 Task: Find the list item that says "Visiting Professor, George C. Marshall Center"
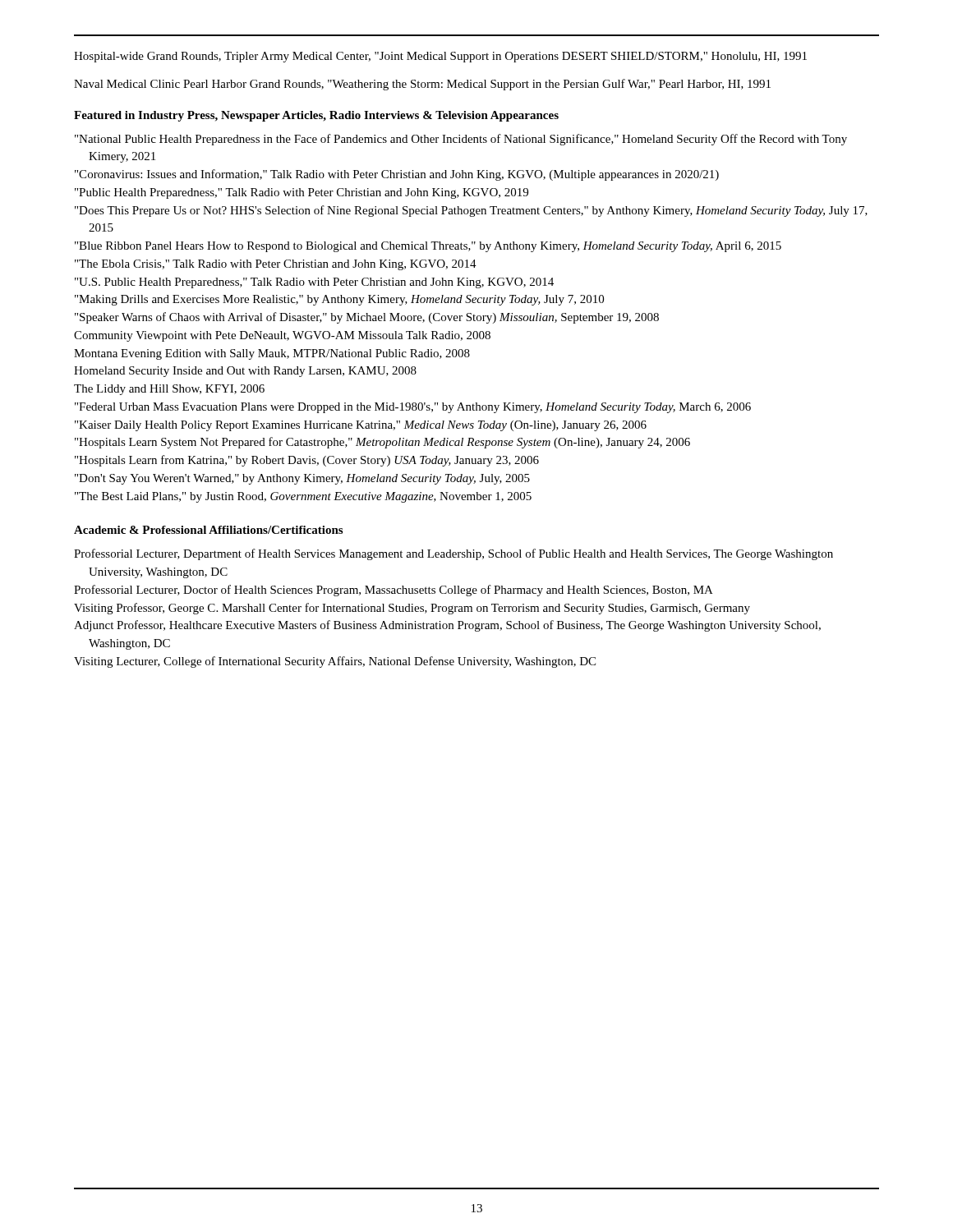(419, 607)
